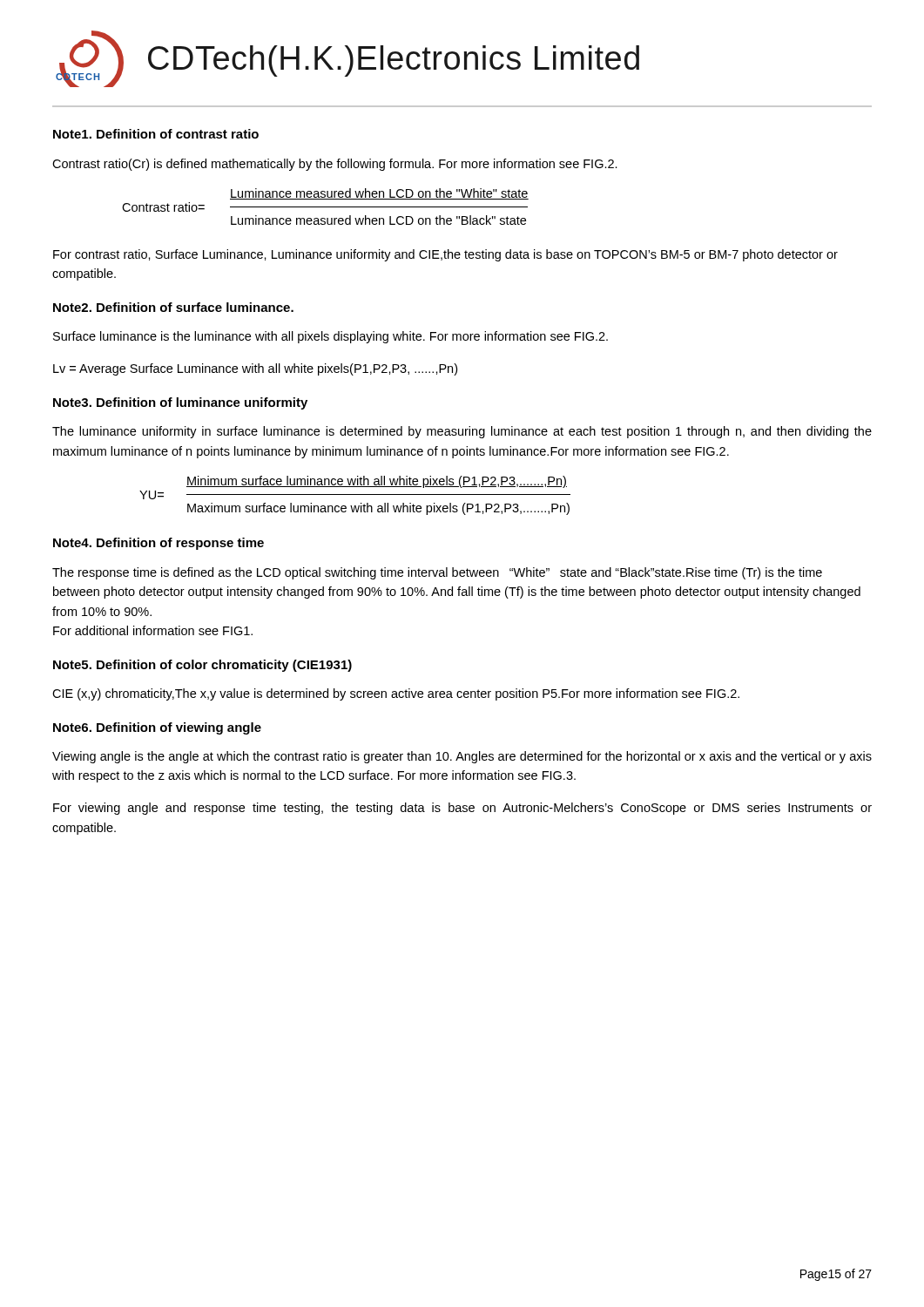Find the element starting "For viewing angle and response"
Image resolution: width=924 pixels, height=1307 pixels.
point(462,818)
